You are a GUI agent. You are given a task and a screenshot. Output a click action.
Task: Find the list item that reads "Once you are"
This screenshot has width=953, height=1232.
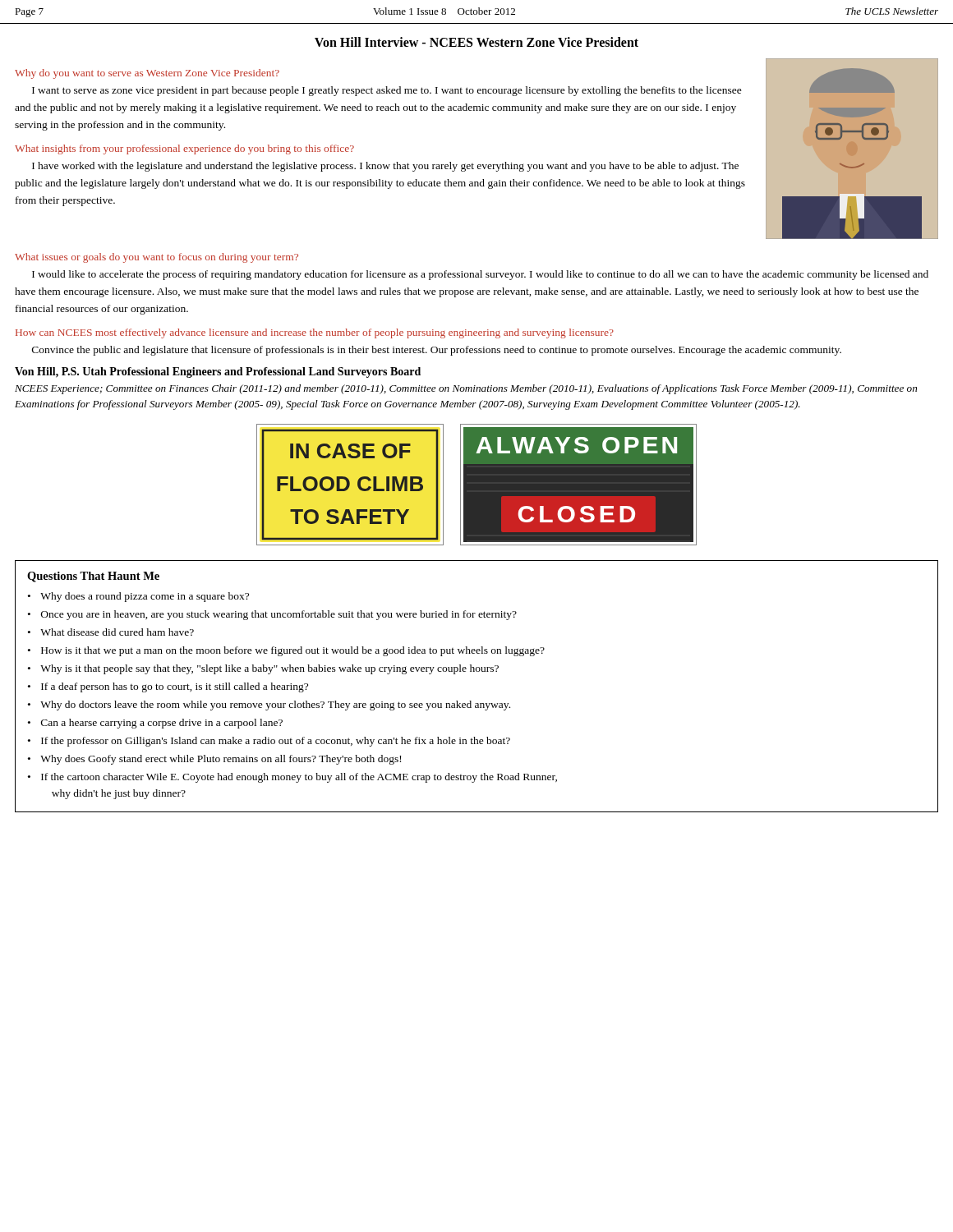tap(279, 614)
